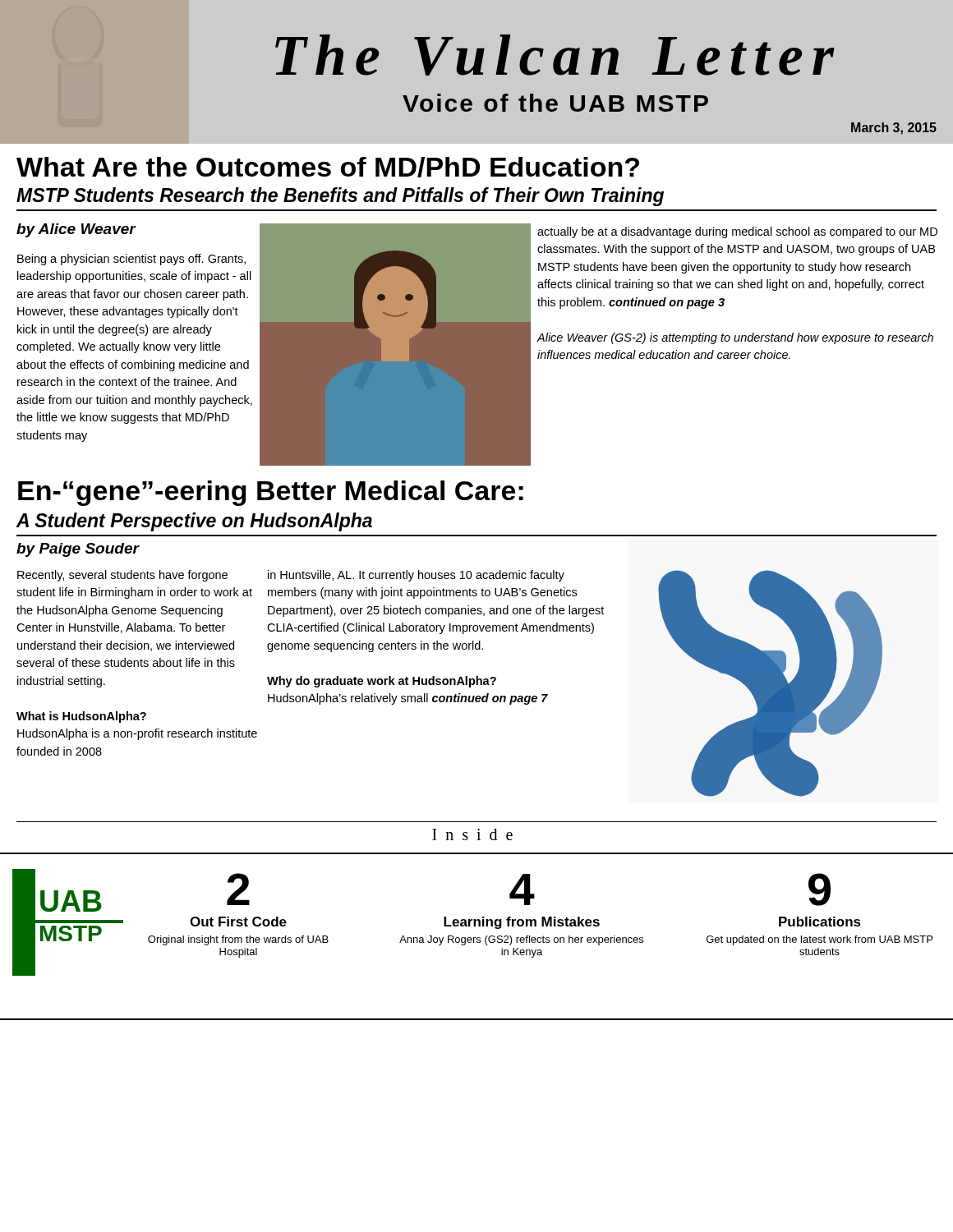The width and height of the screenshot is (953, 1232).
Task: Navigate to the block starting "Recently, several students"
Action: tap(137, 663)
